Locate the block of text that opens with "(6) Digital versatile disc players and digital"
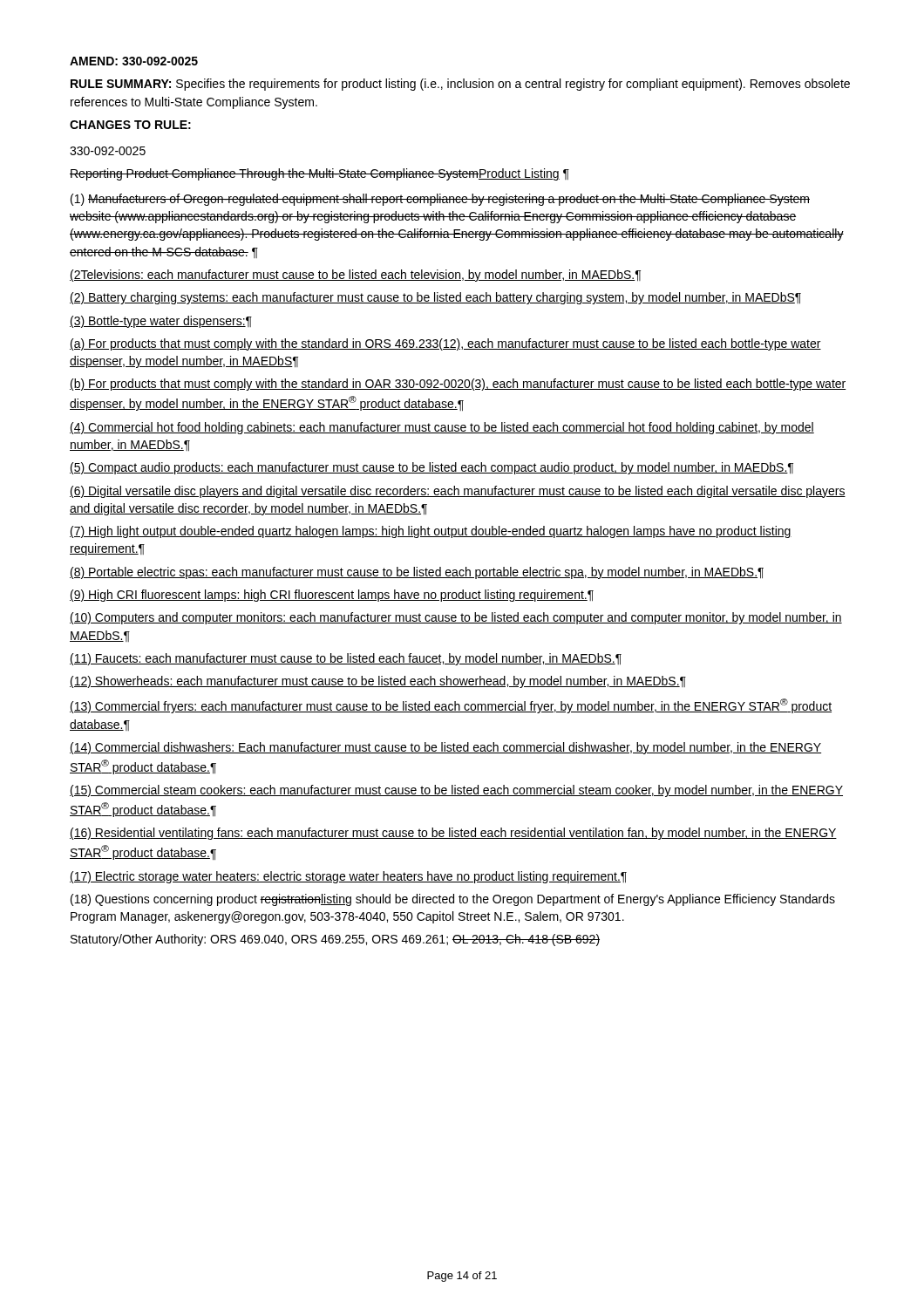The width and height of the screenshot is (924, 1308). (462, 500)
